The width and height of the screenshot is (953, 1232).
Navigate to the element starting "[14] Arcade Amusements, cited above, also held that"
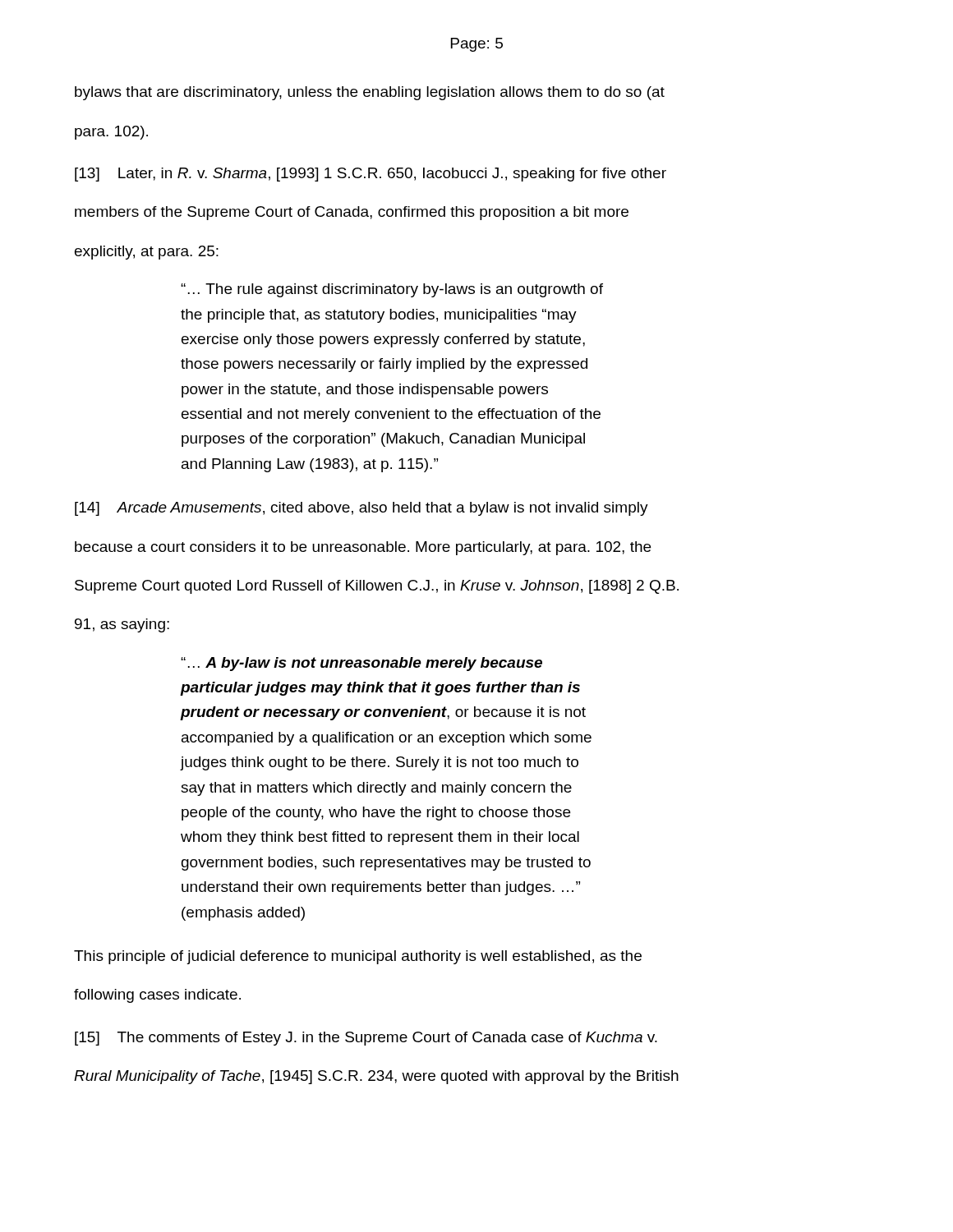pos(361,507)
